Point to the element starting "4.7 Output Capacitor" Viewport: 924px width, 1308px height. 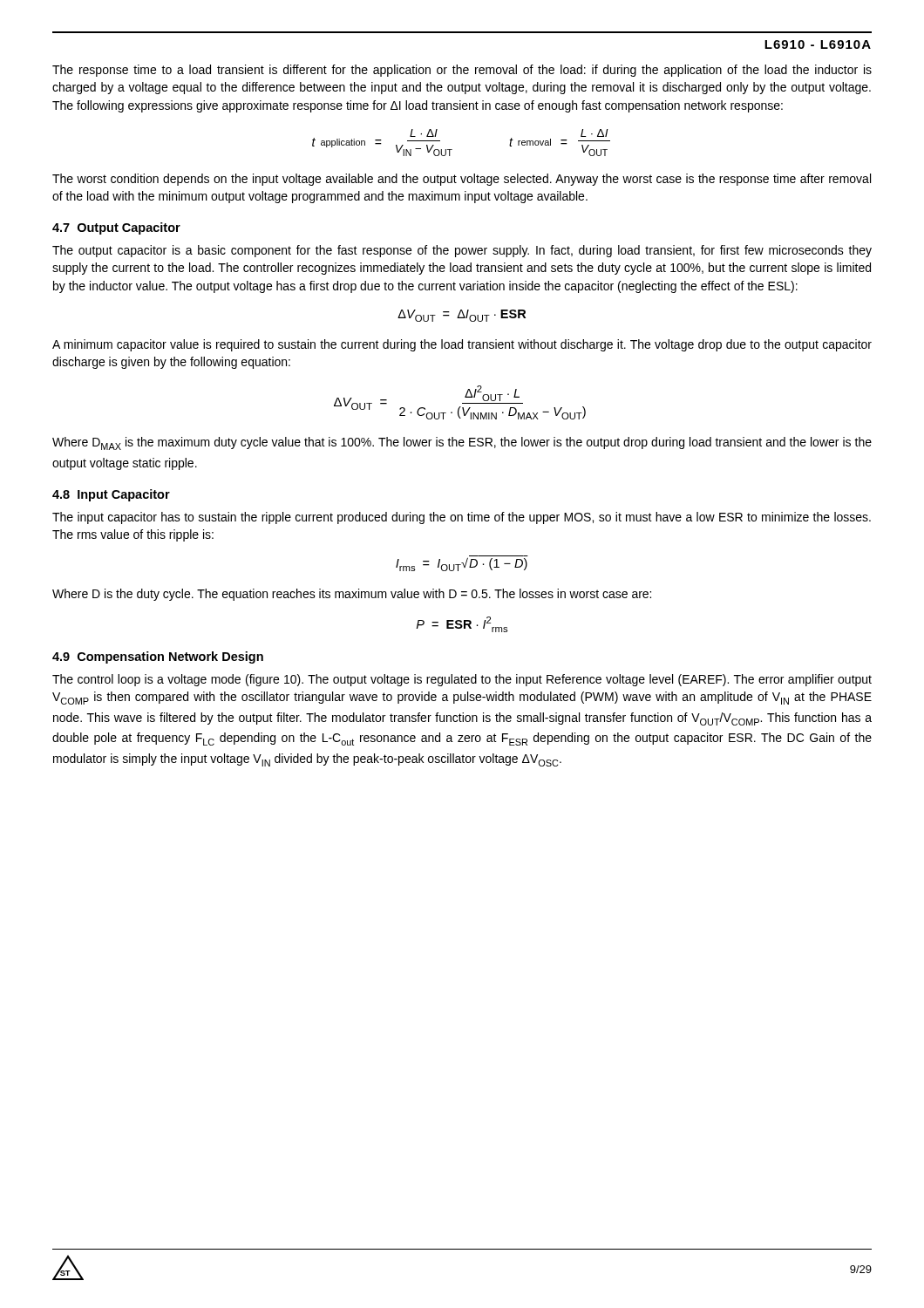coord(116,228)
